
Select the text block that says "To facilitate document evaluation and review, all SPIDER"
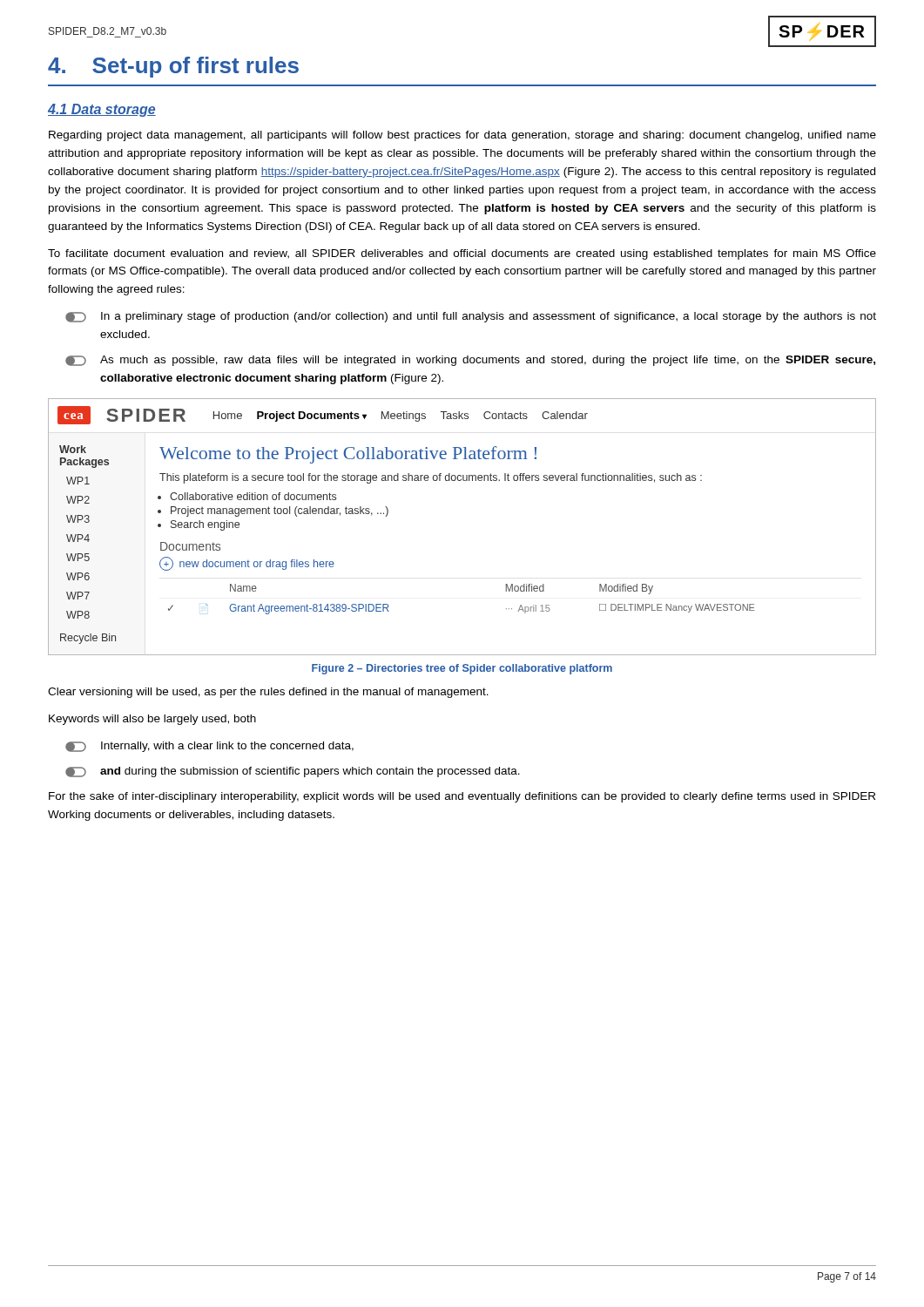462,271
